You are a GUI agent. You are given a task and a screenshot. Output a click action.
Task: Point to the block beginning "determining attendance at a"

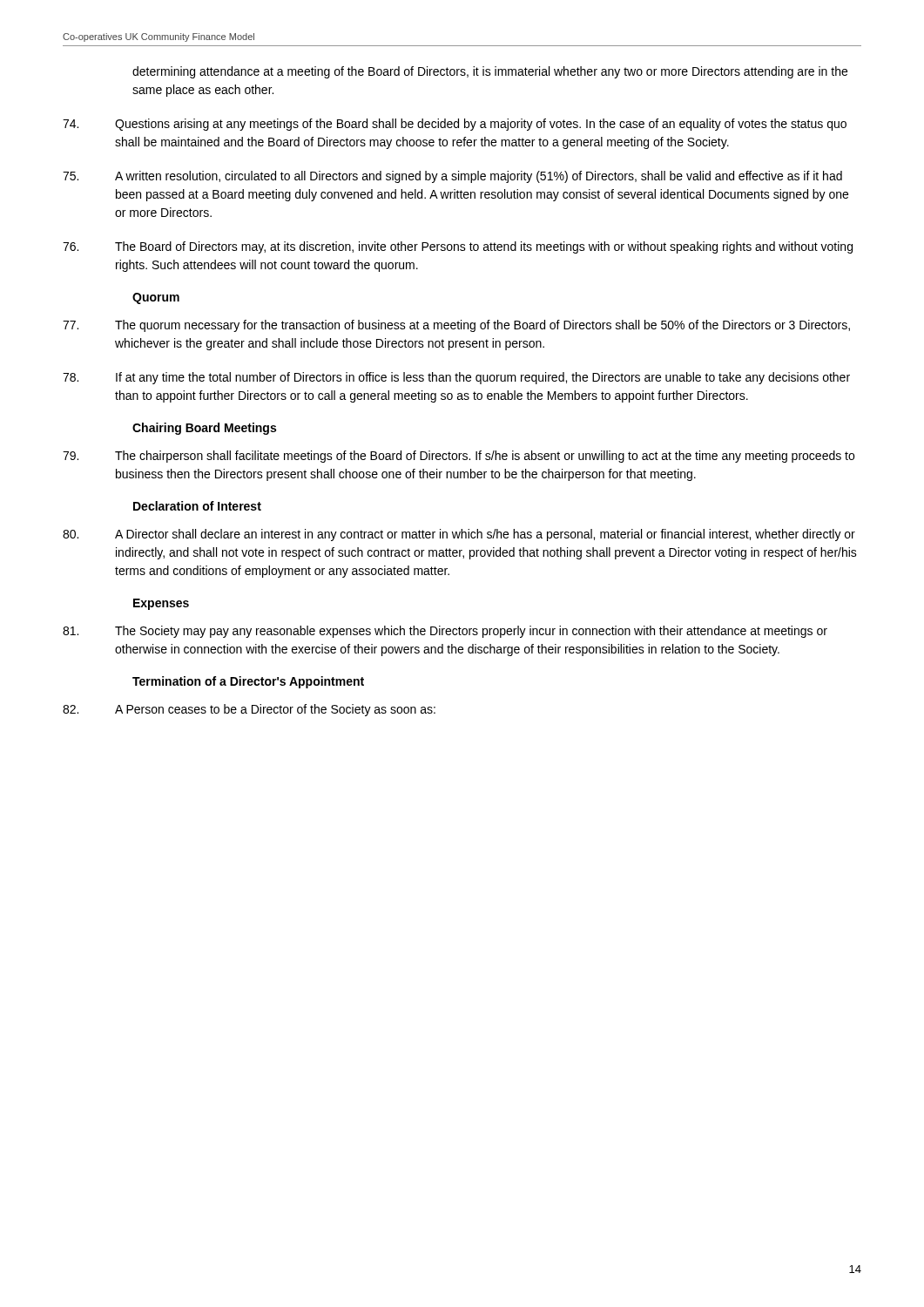[x=490, y=81]
